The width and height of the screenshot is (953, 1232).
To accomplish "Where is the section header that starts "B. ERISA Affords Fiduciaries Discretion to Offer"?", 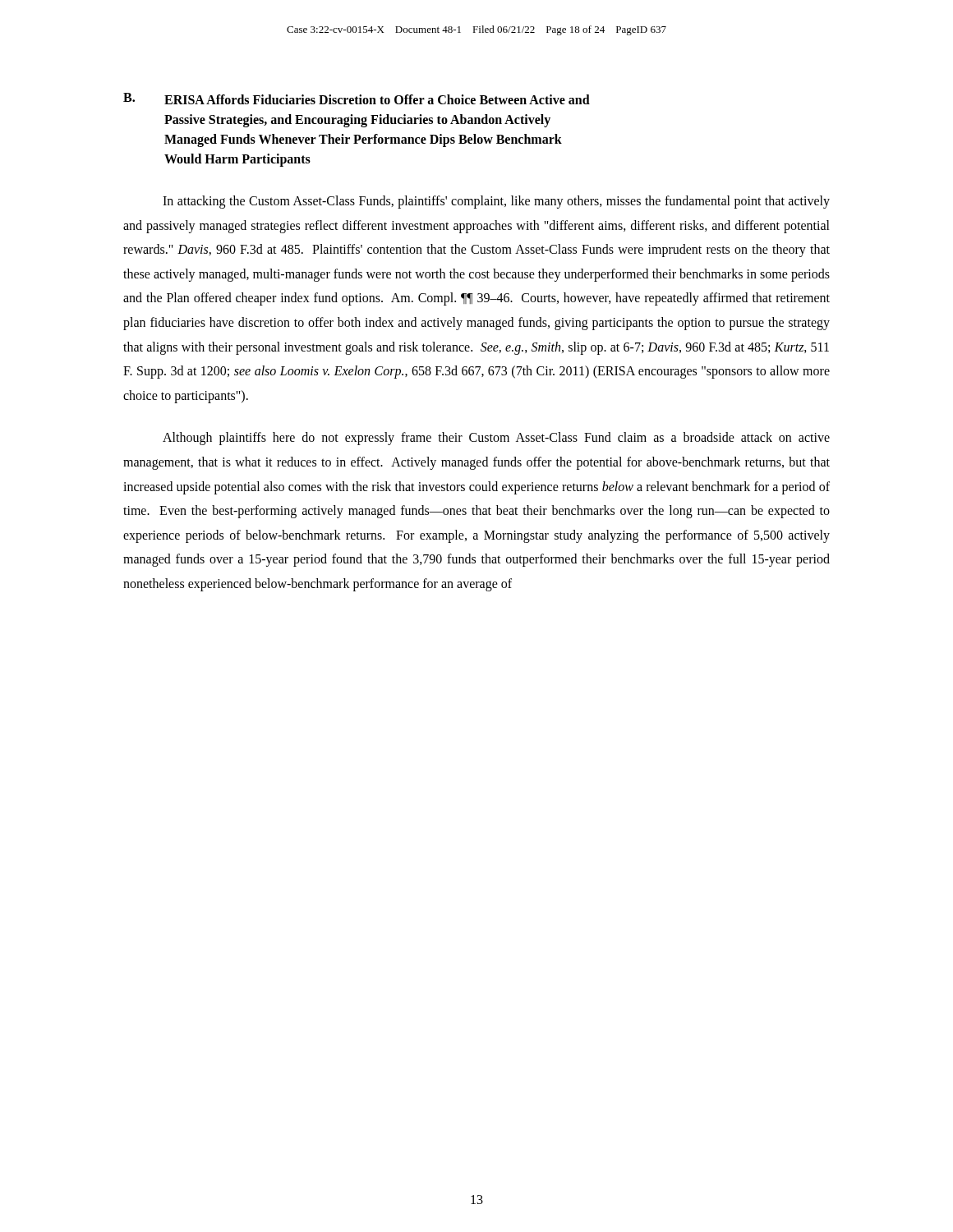I will click(x=356, y=130).
